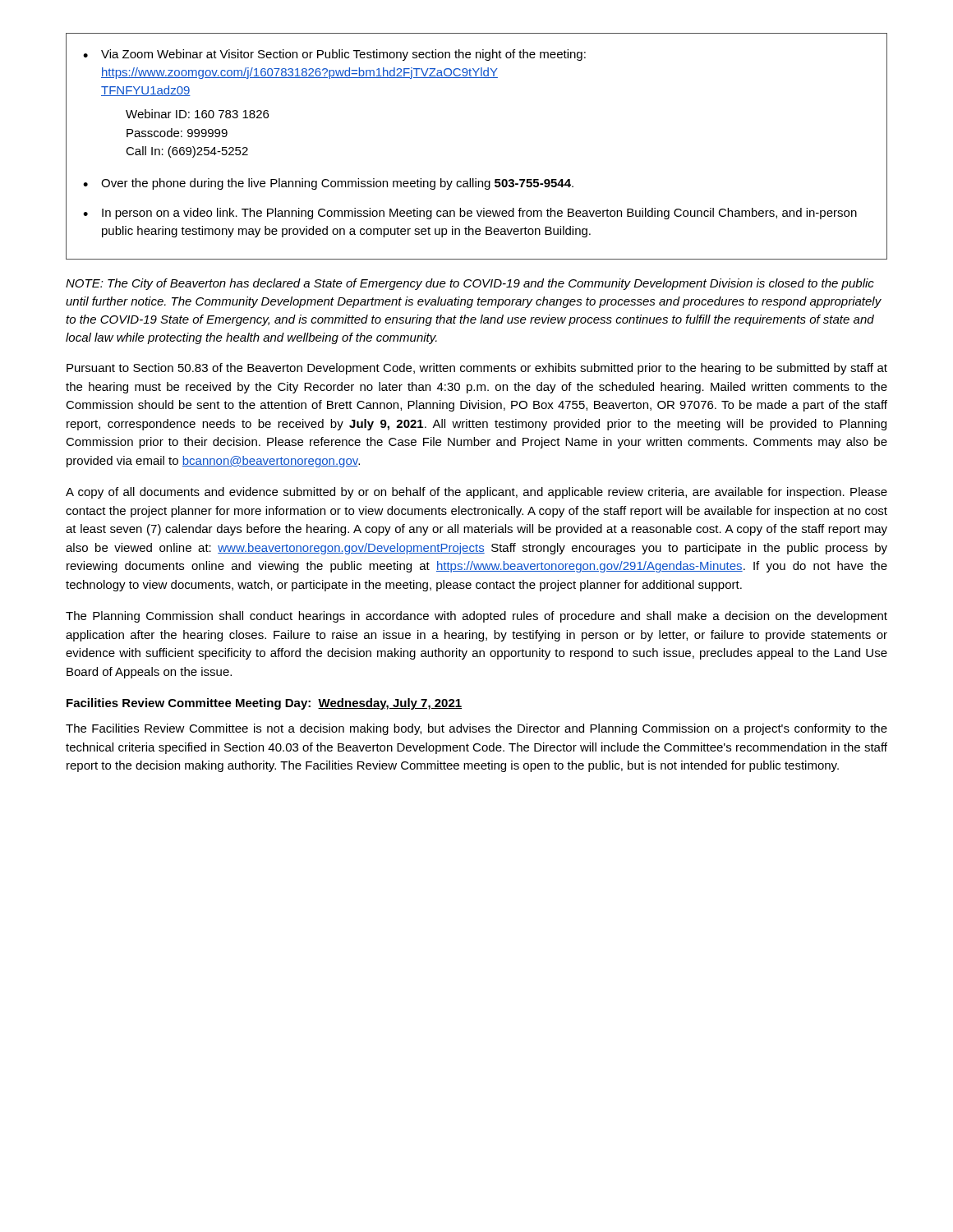Locate the section header that says "Facilities Review Committee Meeting Day: Wednesday,"

pos(264,703)
